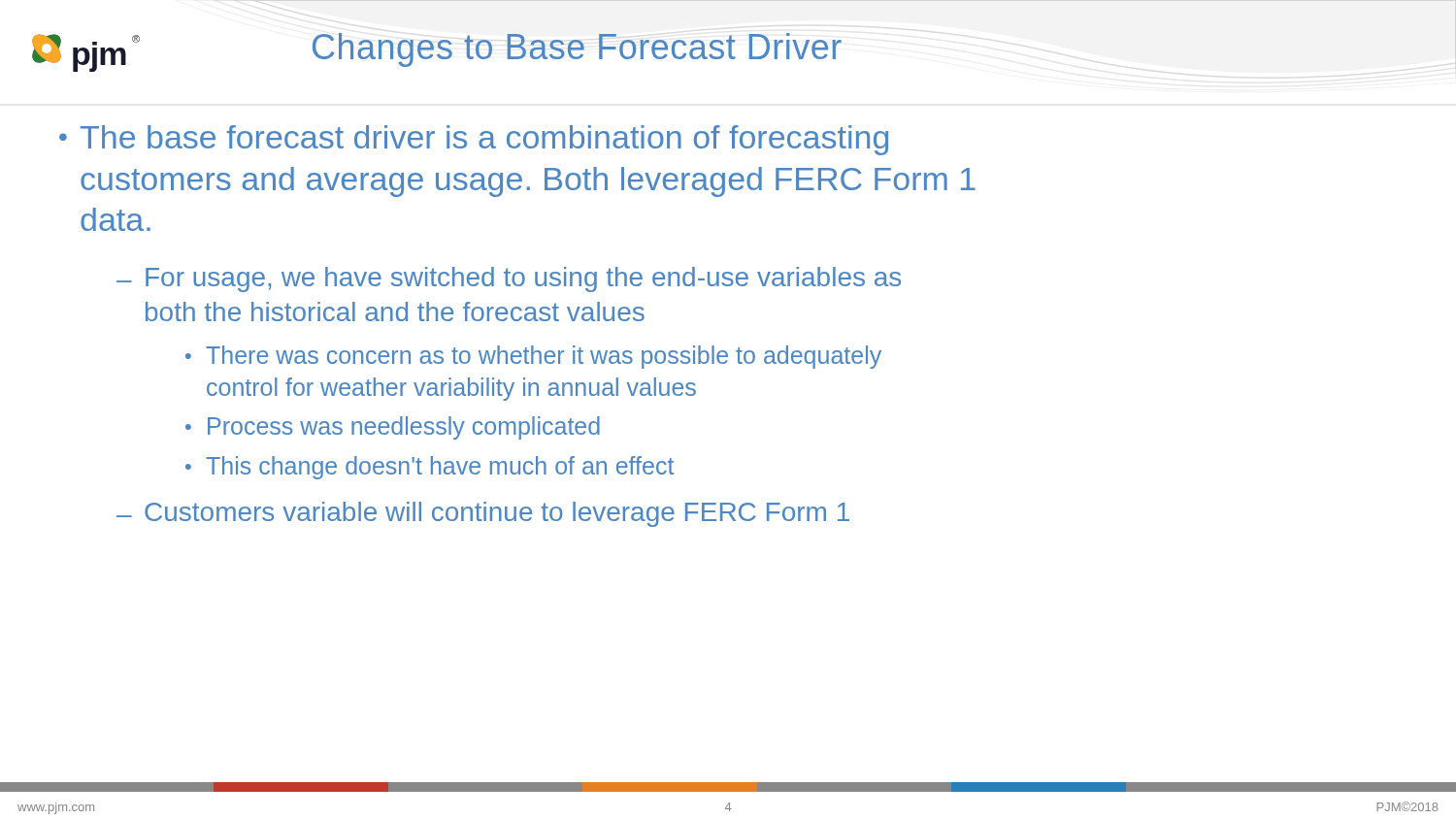Navigate to the block starting "– For usage, we have switched to using"
1456x819 pixels.
click(x=509, y=295)
